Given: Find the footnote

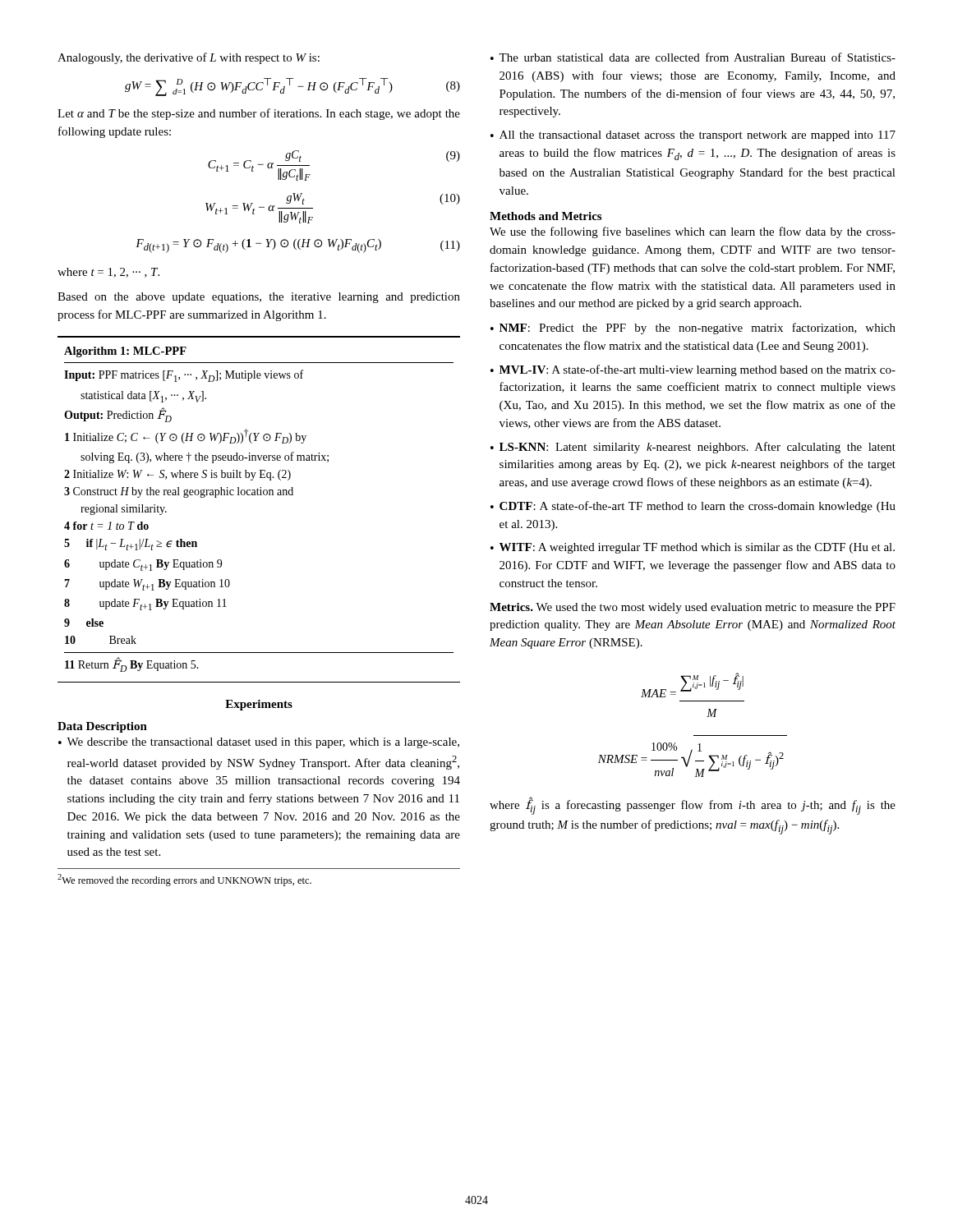Looking at the screenshot, I should click(x=259, y=878).
